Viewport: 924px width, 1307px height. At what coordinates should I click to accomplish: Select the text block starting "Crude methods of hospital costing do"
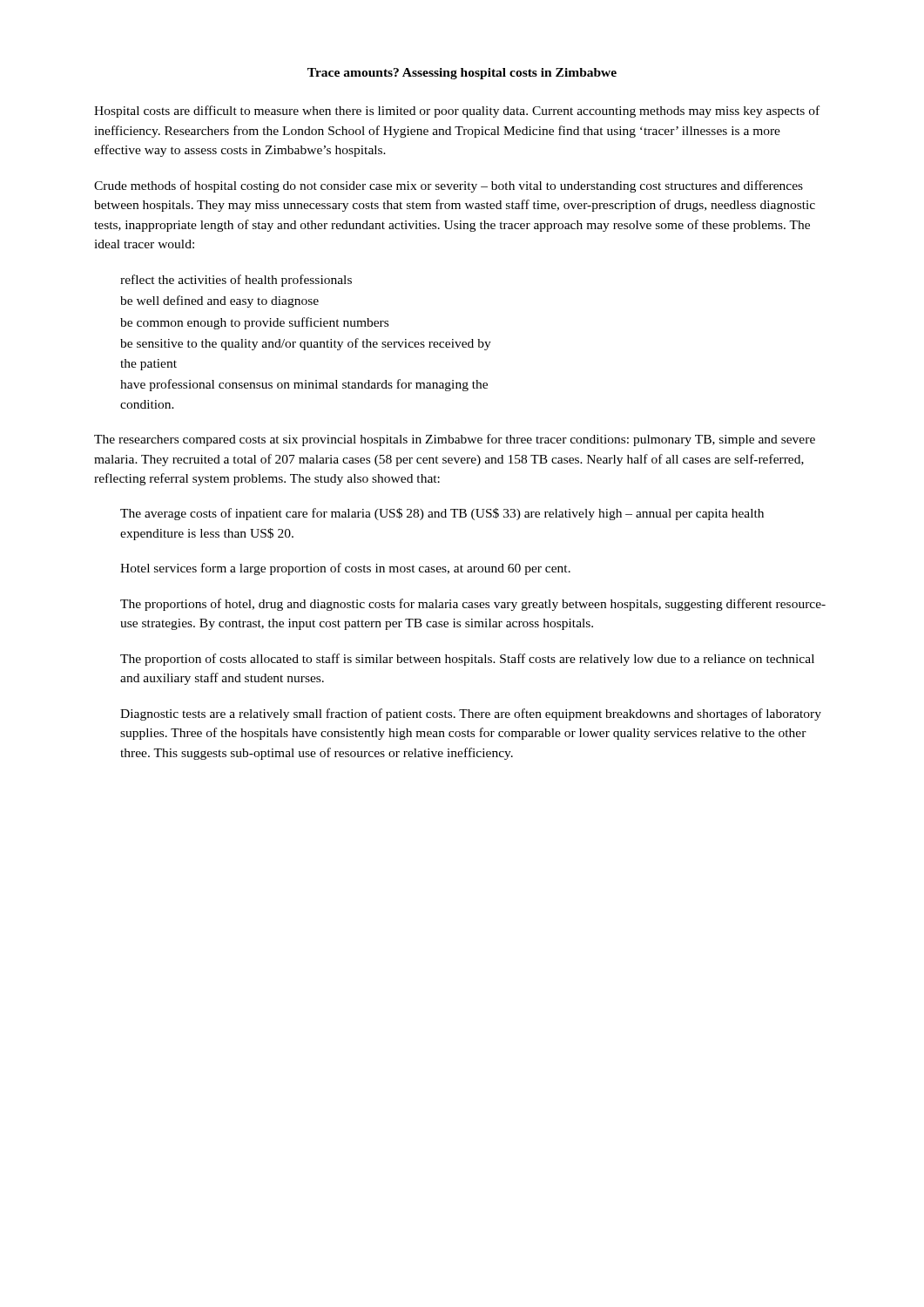455,214
